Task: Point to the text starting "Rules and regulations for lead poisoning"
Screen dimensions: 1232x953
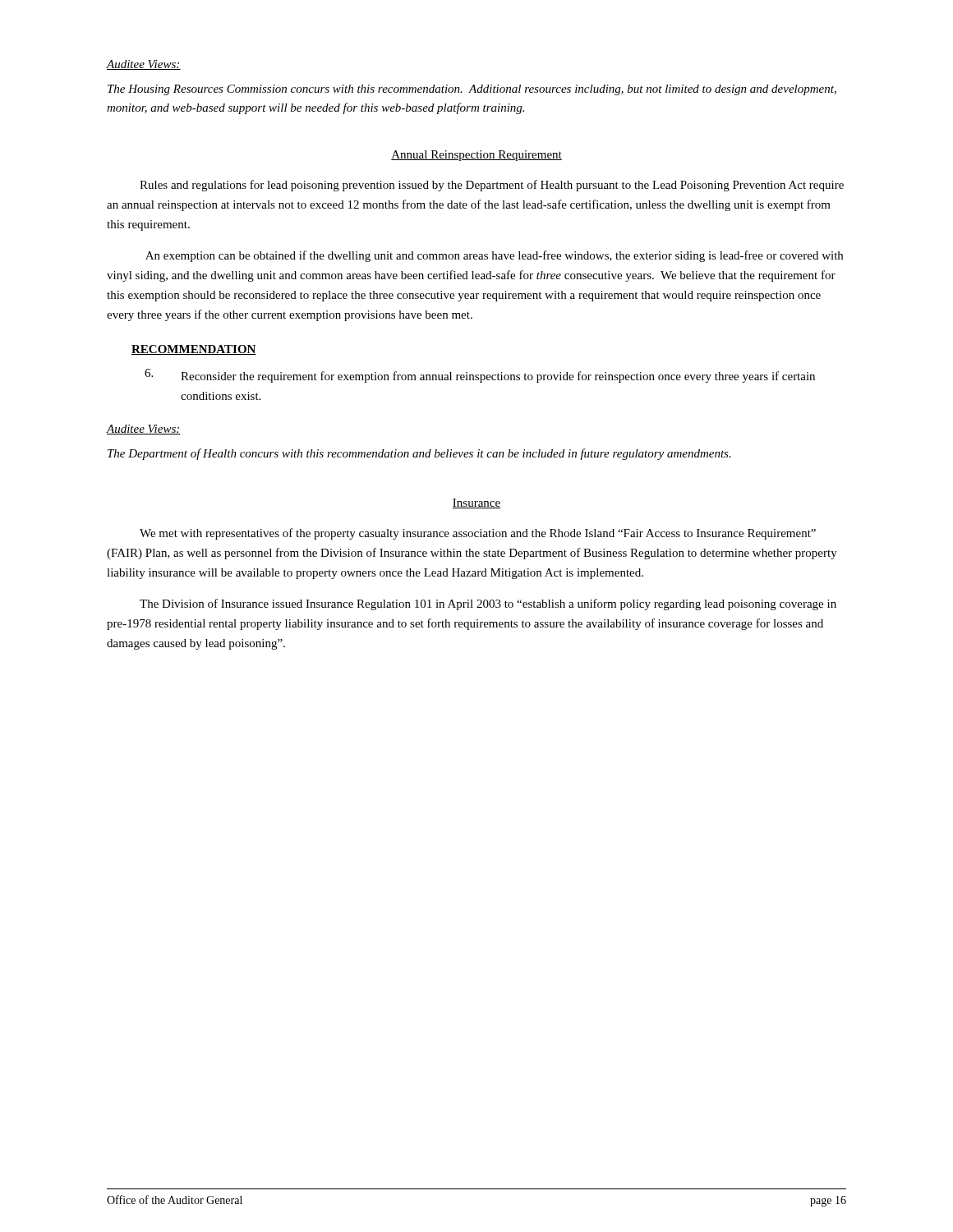Action: [x=476, y=204]
